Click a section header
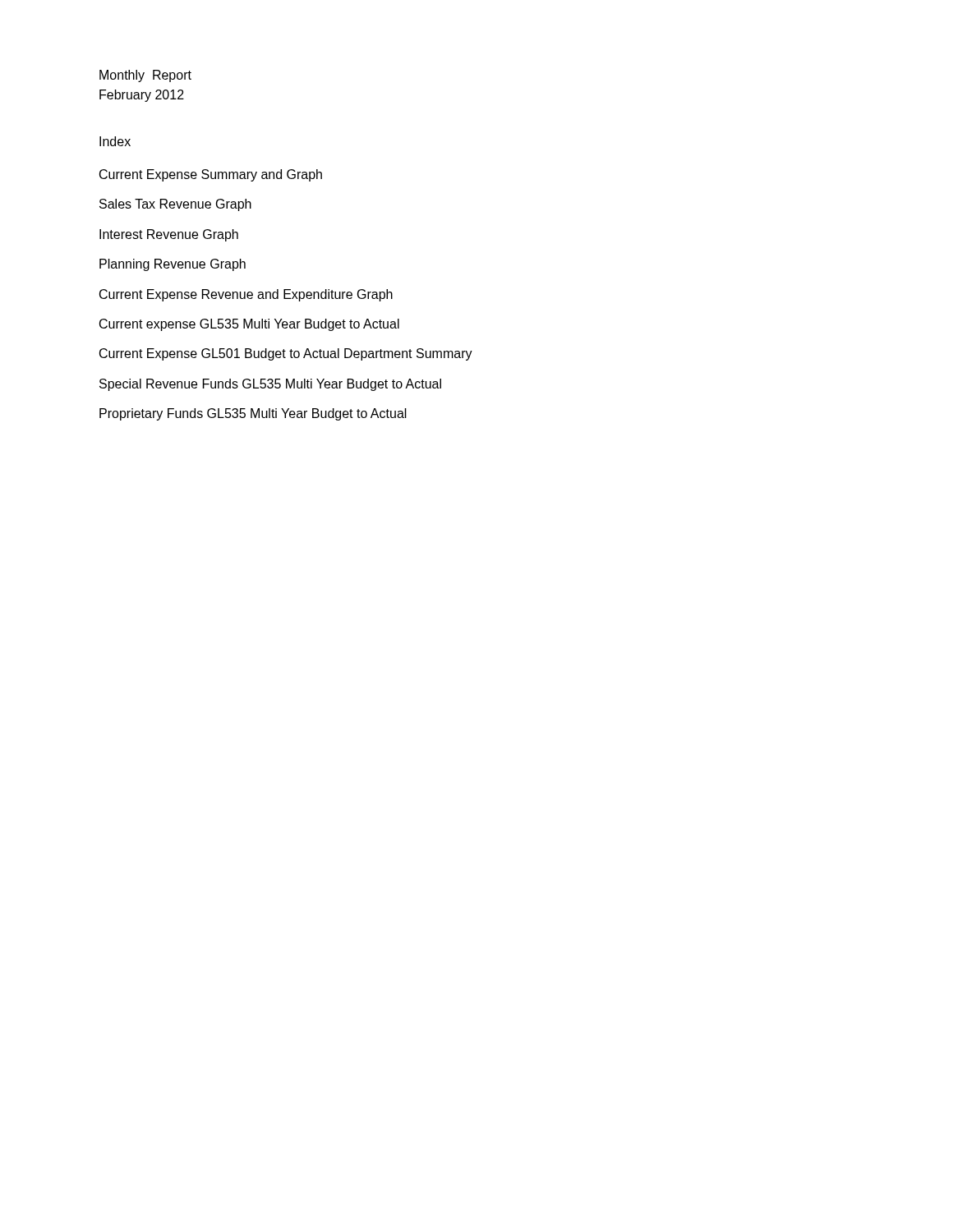The width and height of the screenshot is (953, 1232). pyautogui.click(x=115, y=142)
